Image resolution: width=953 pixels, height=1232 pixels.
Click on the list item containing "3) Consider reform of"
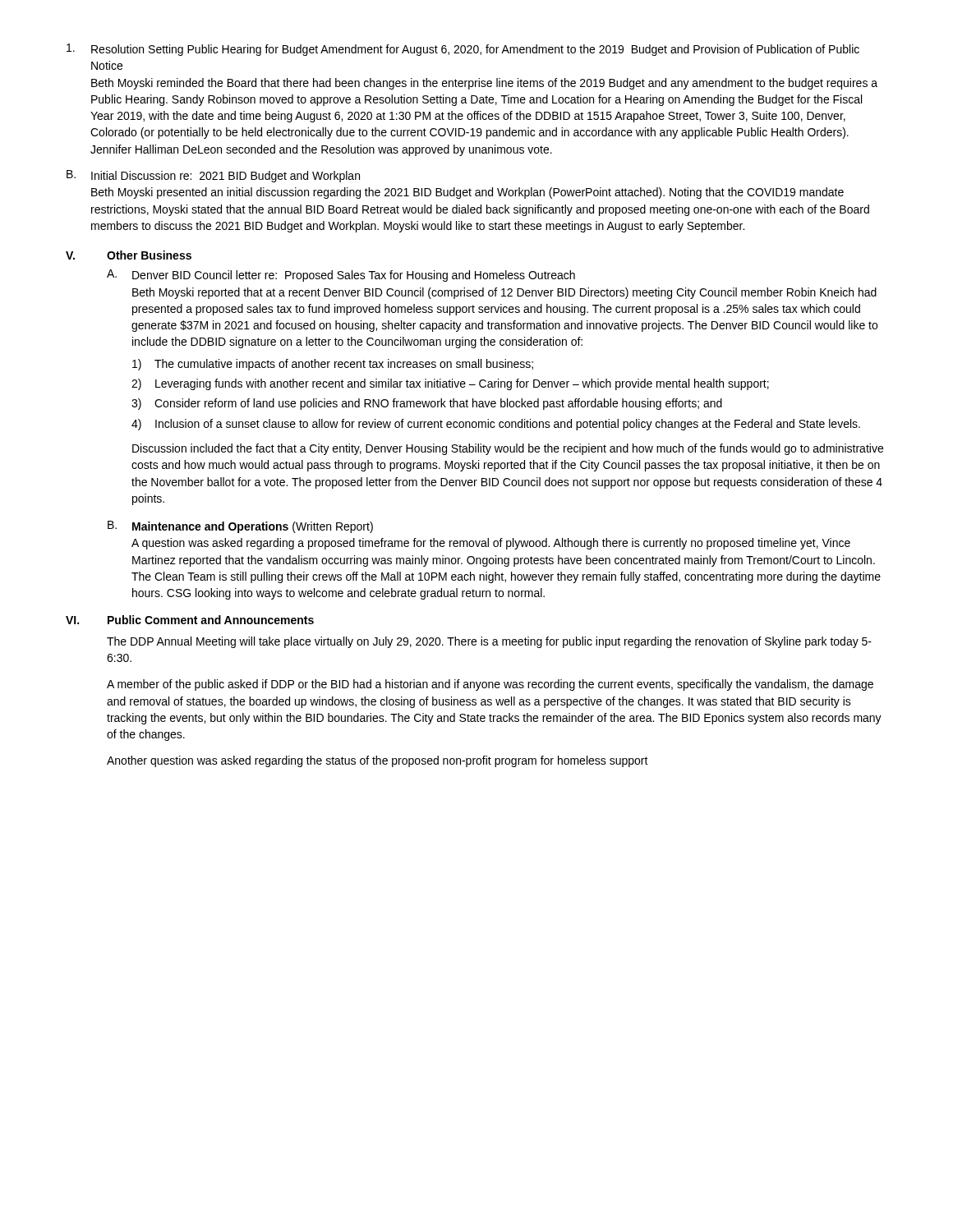[509, 404]
